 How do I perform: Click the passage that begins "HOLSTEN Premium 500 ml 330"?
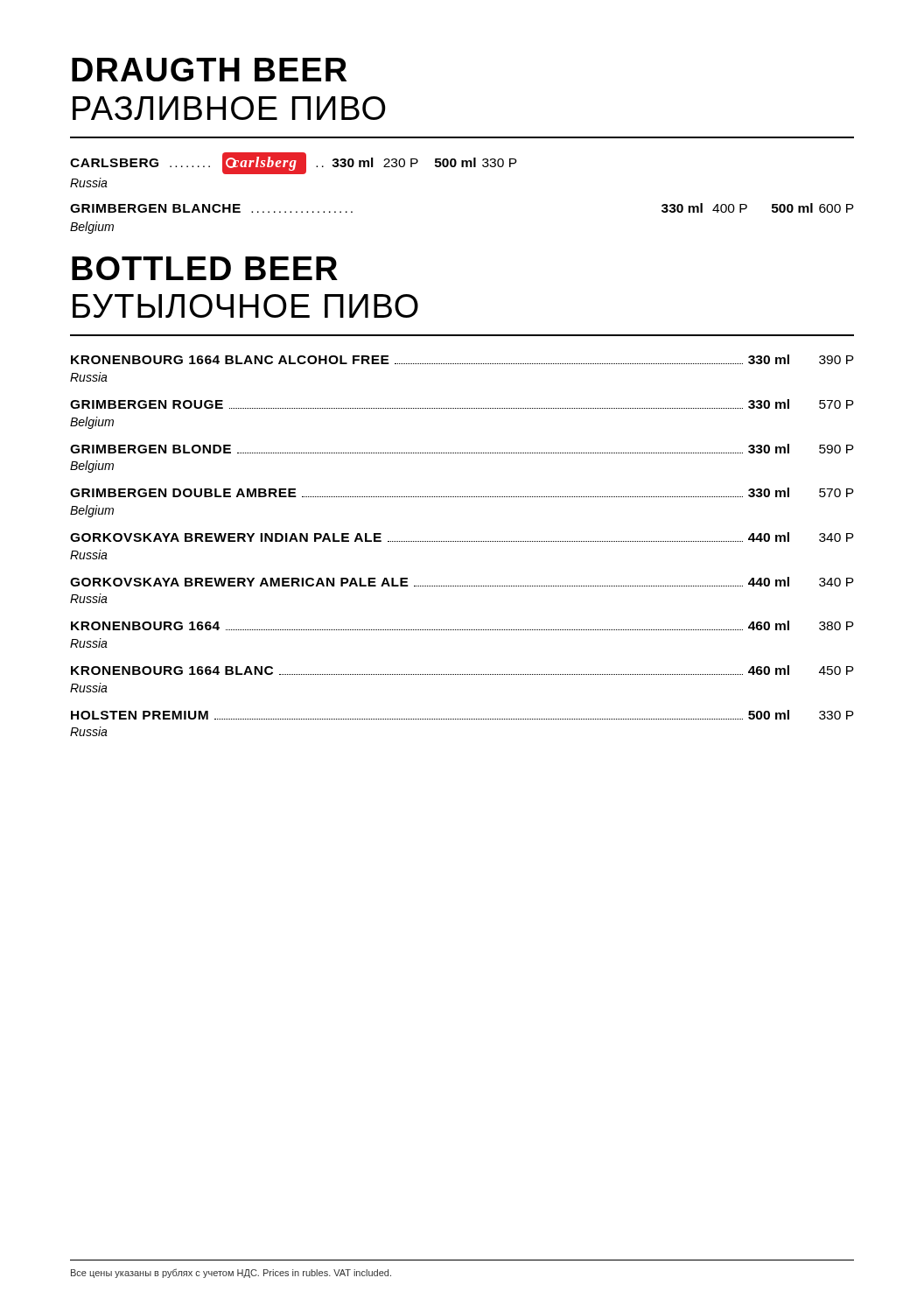462,722
